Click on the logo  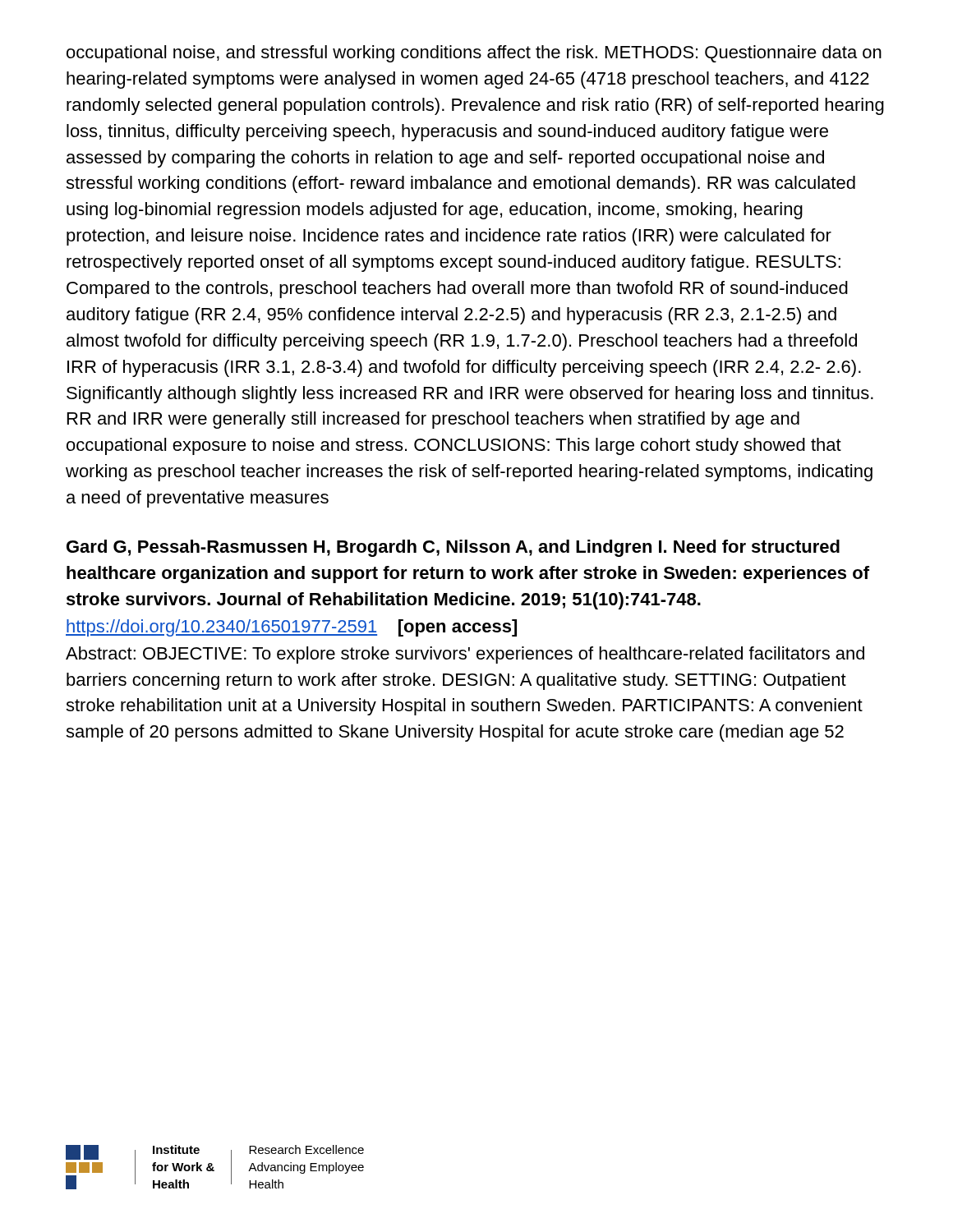(215, 1167)
